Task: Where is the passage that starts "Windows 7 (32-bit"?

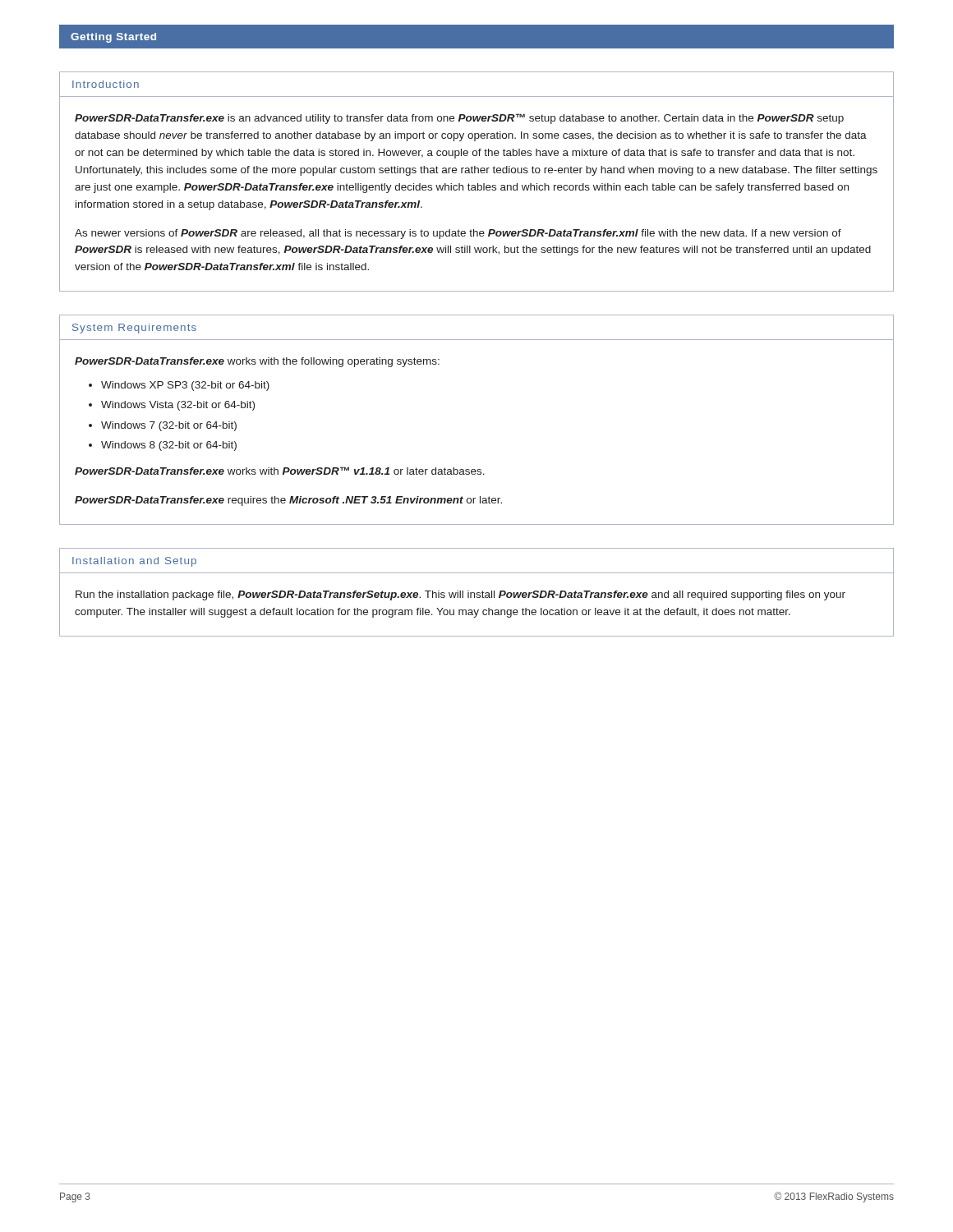Action: pyautogui.click(x=169, y=425)
